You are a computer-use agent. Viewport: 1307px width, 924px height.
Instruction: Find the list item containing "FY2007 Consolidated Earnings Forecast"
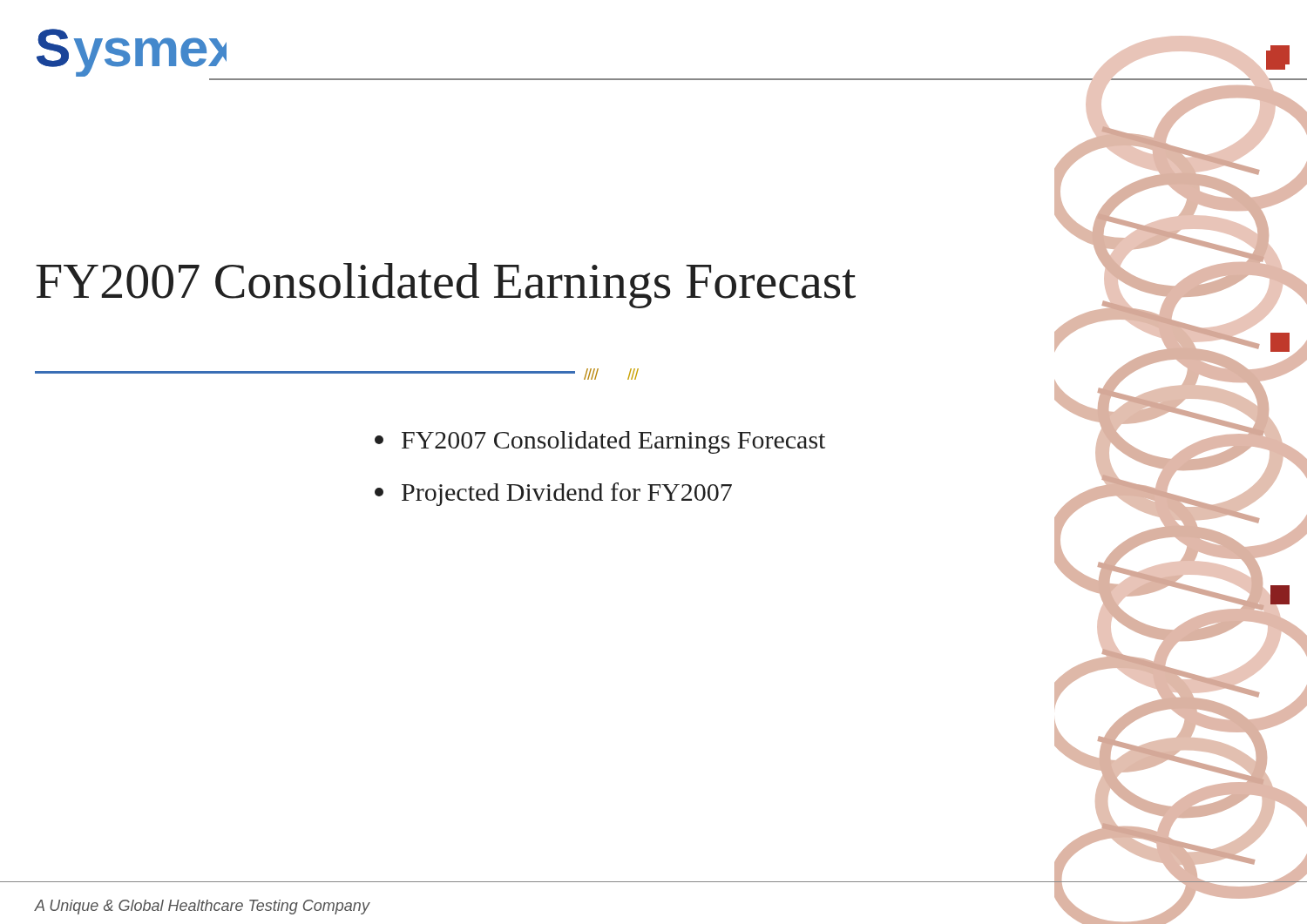pyautogui.click(x=600, y=440)
